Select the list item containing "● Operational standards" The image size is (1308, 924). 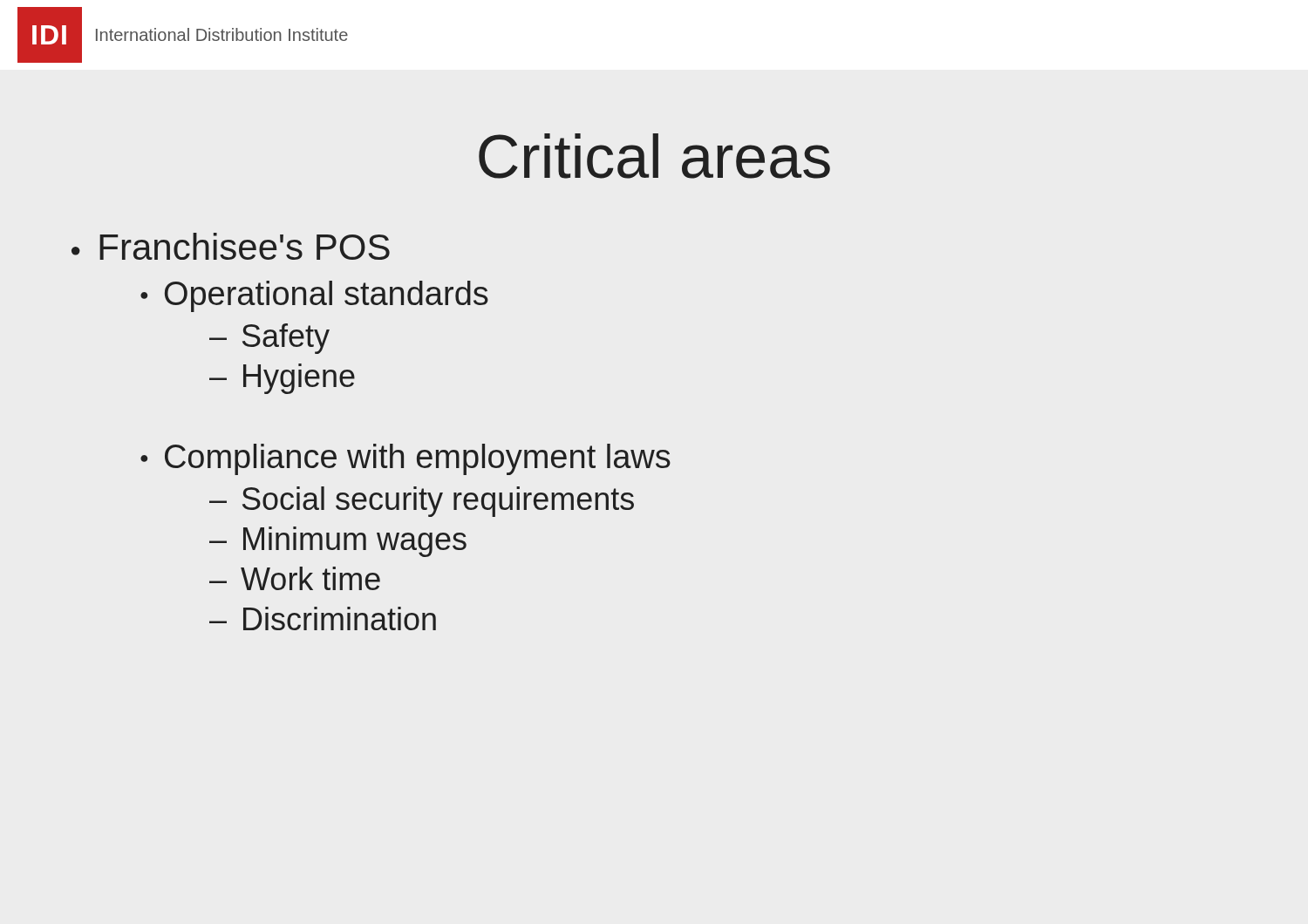point(314,294)
